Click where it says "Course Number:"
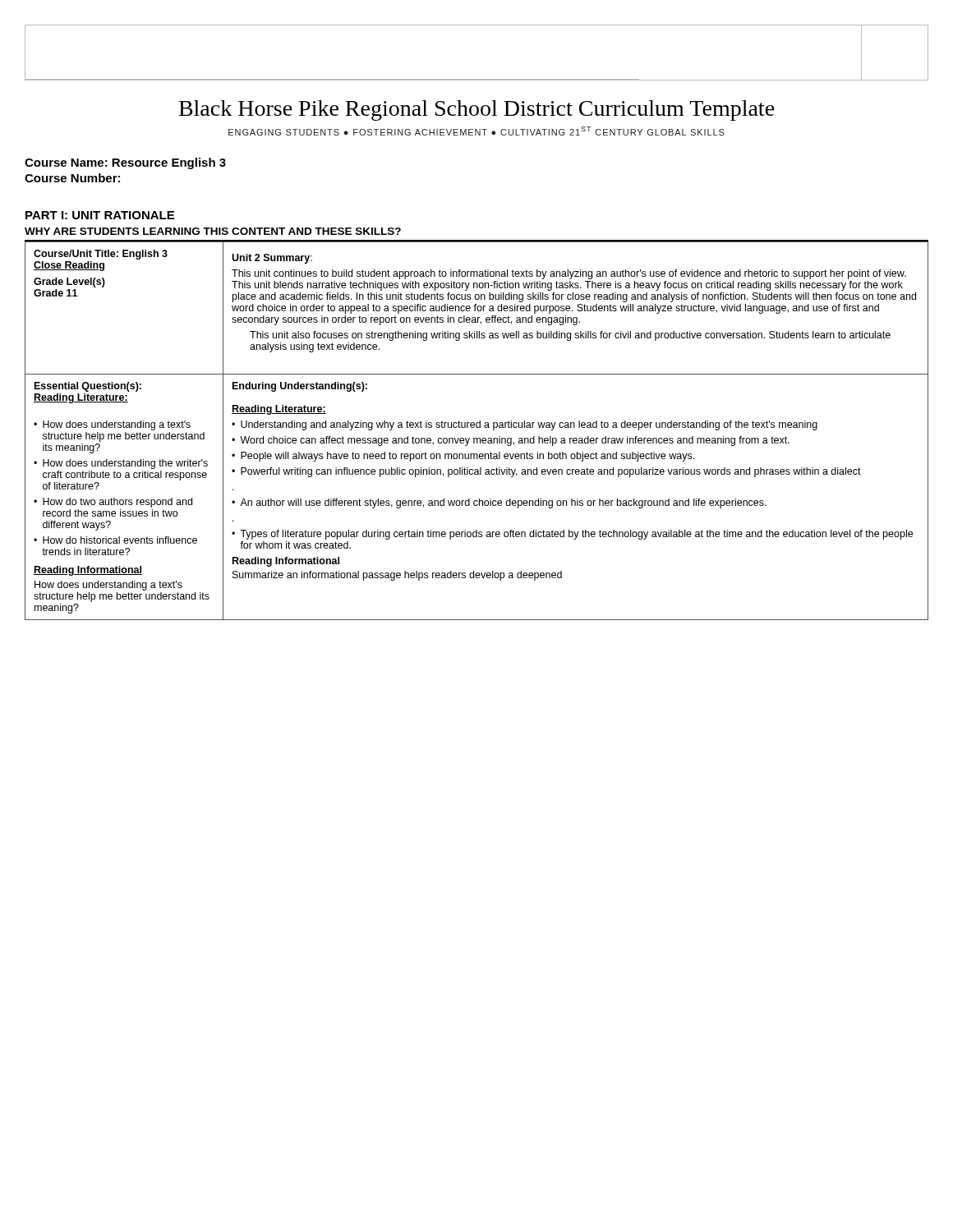This screenshot has height=1232, width=953. [x=72, y=178]
